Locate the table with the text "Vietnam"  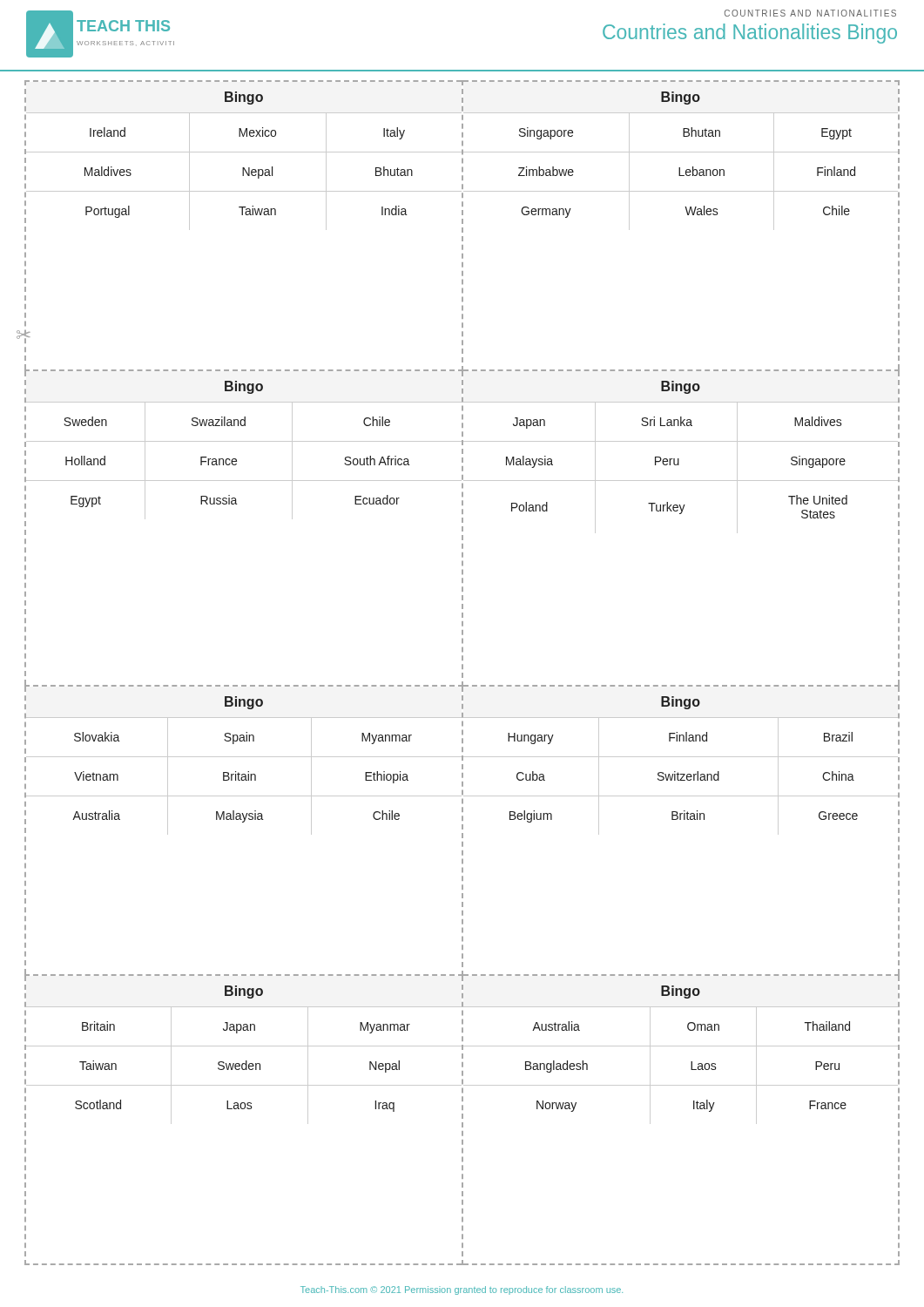(x=244, y=831)
